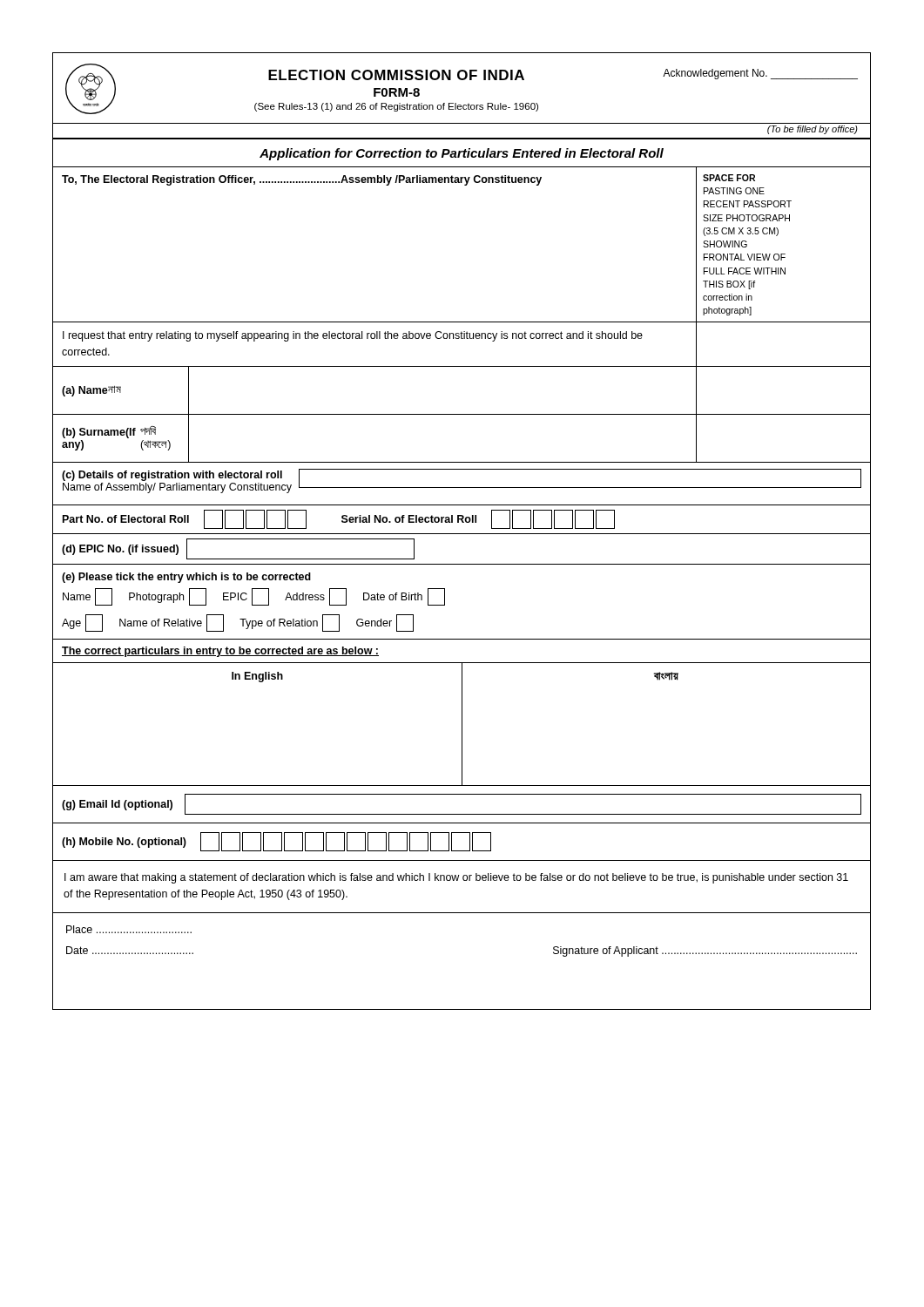
Task: Click on the list item with the text "Part No. of Electoral"
Action: pyautogui.click(x=338, y=519)
